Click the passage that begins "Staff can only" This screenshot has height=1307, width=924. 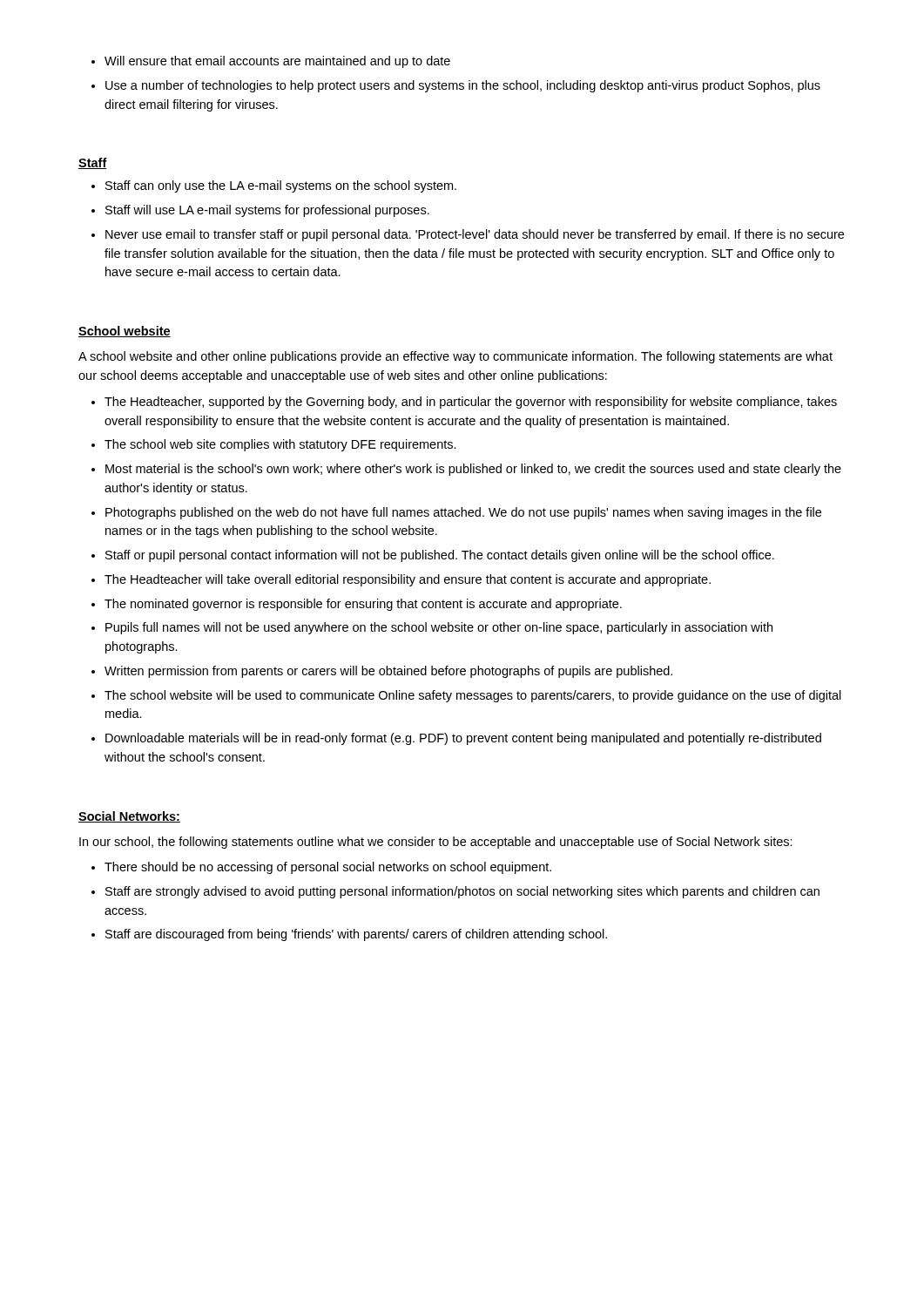click(x=462, y=230)
